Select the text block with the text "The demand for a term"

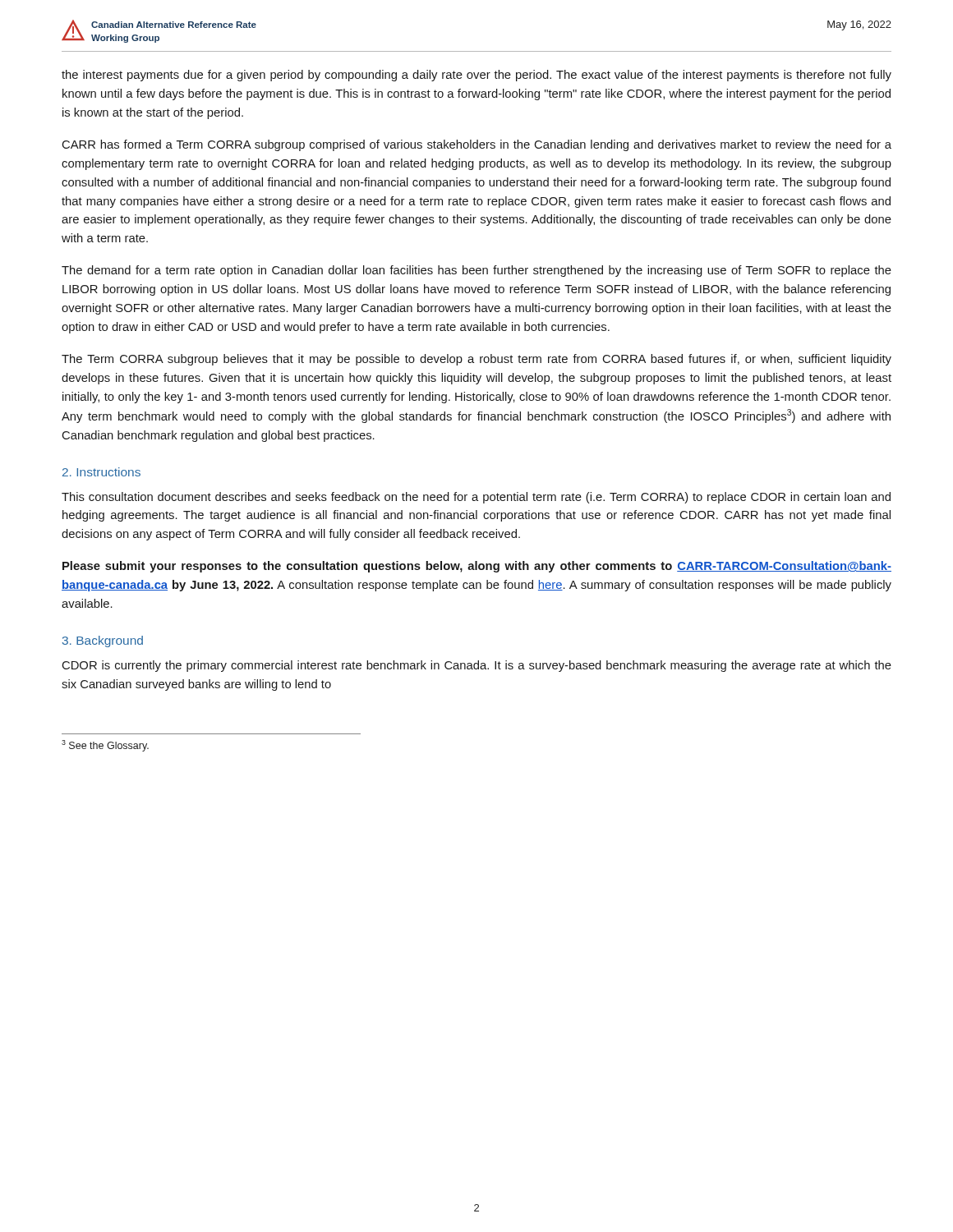point(476,299)
